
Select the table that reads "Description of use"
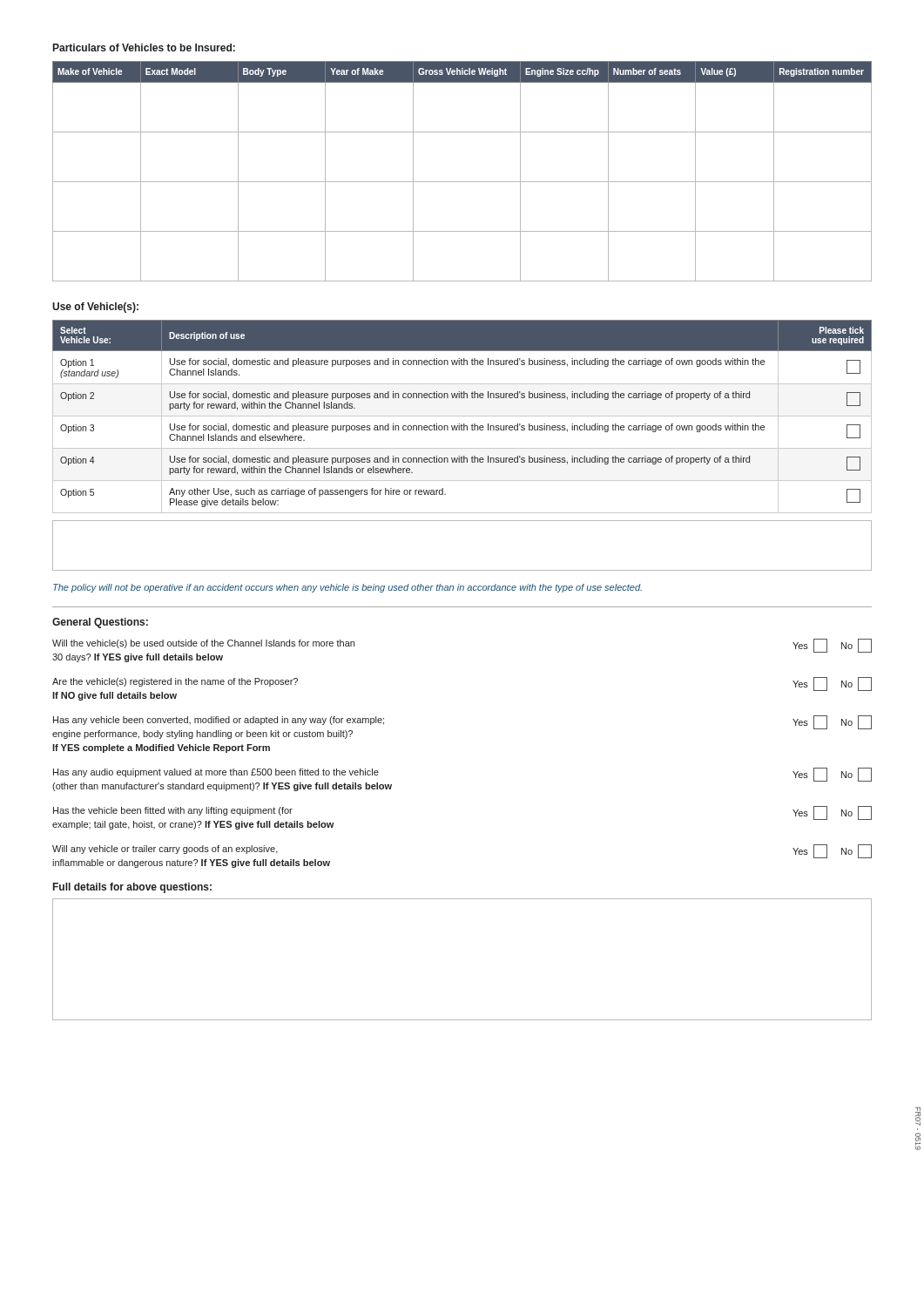462,417
